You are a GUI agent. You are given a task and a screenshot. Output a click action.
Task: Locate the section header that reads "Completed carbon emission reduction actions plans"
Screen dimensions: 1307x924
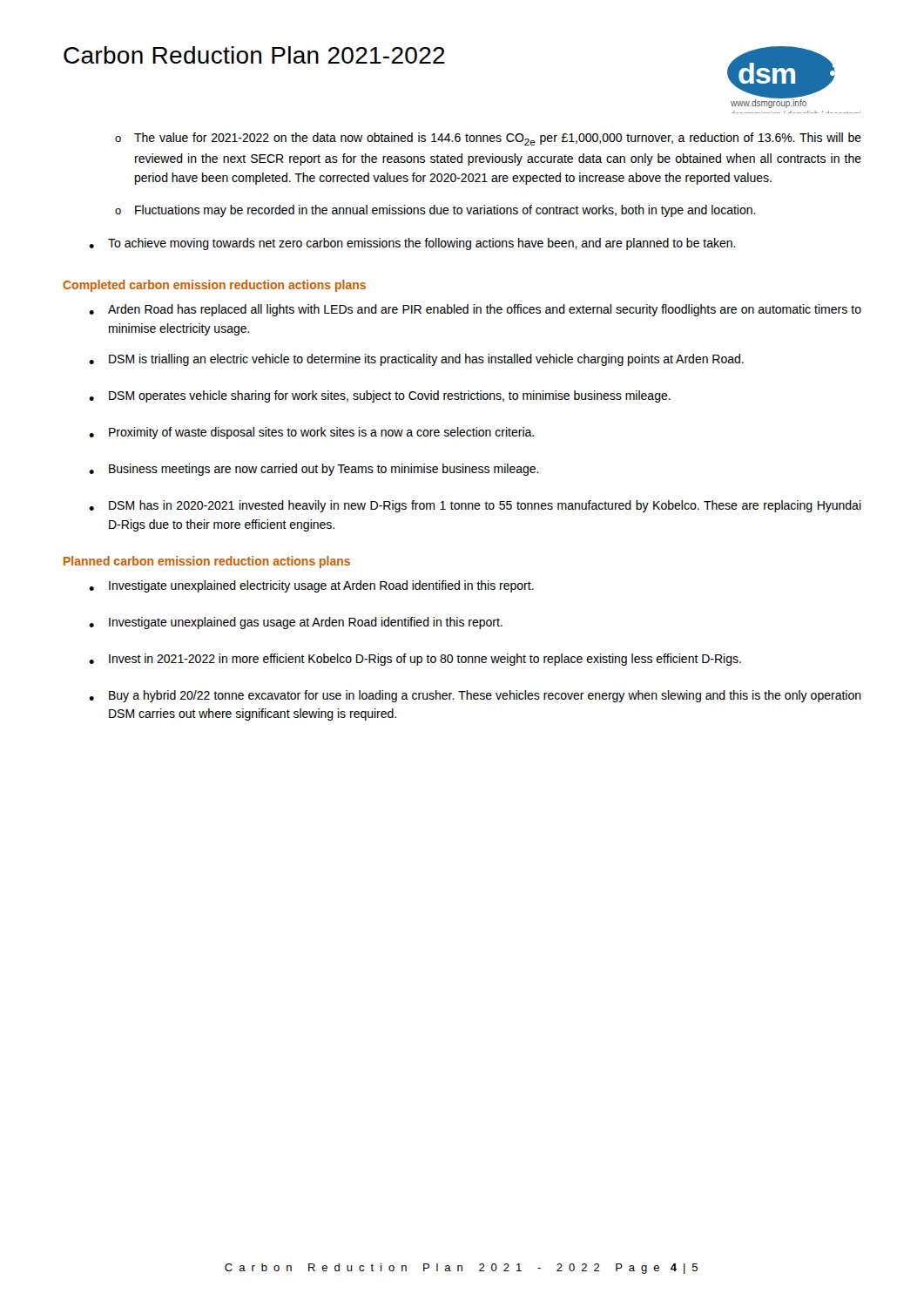pos(214,285)
